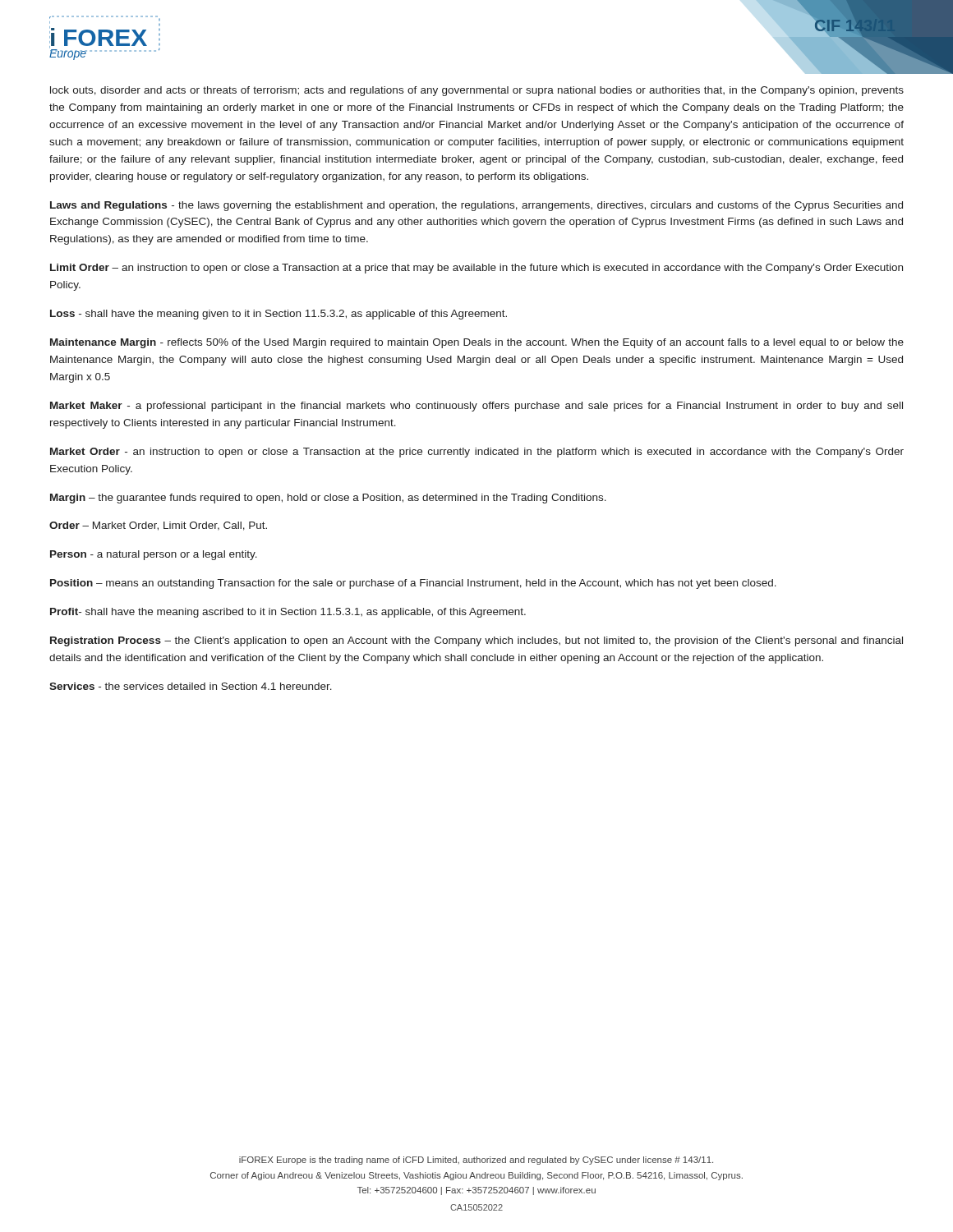953x1232 pixels.
Task: Find the block on this page that starts "Profit- shall have the meaning"
Action: (x=288, y=612)
